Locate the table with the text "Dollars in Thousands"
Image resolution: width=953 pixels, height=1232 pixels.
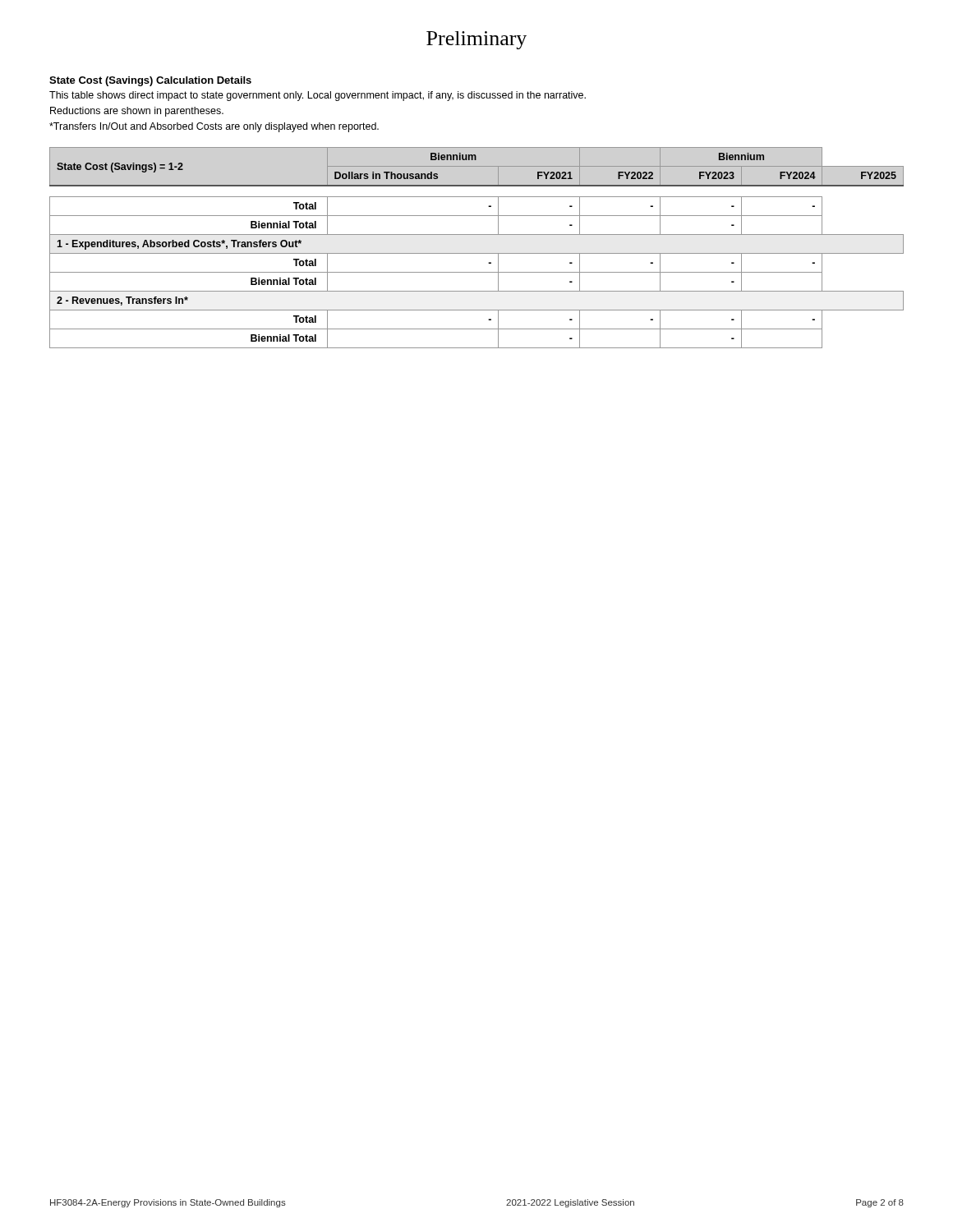pos(476,248)
